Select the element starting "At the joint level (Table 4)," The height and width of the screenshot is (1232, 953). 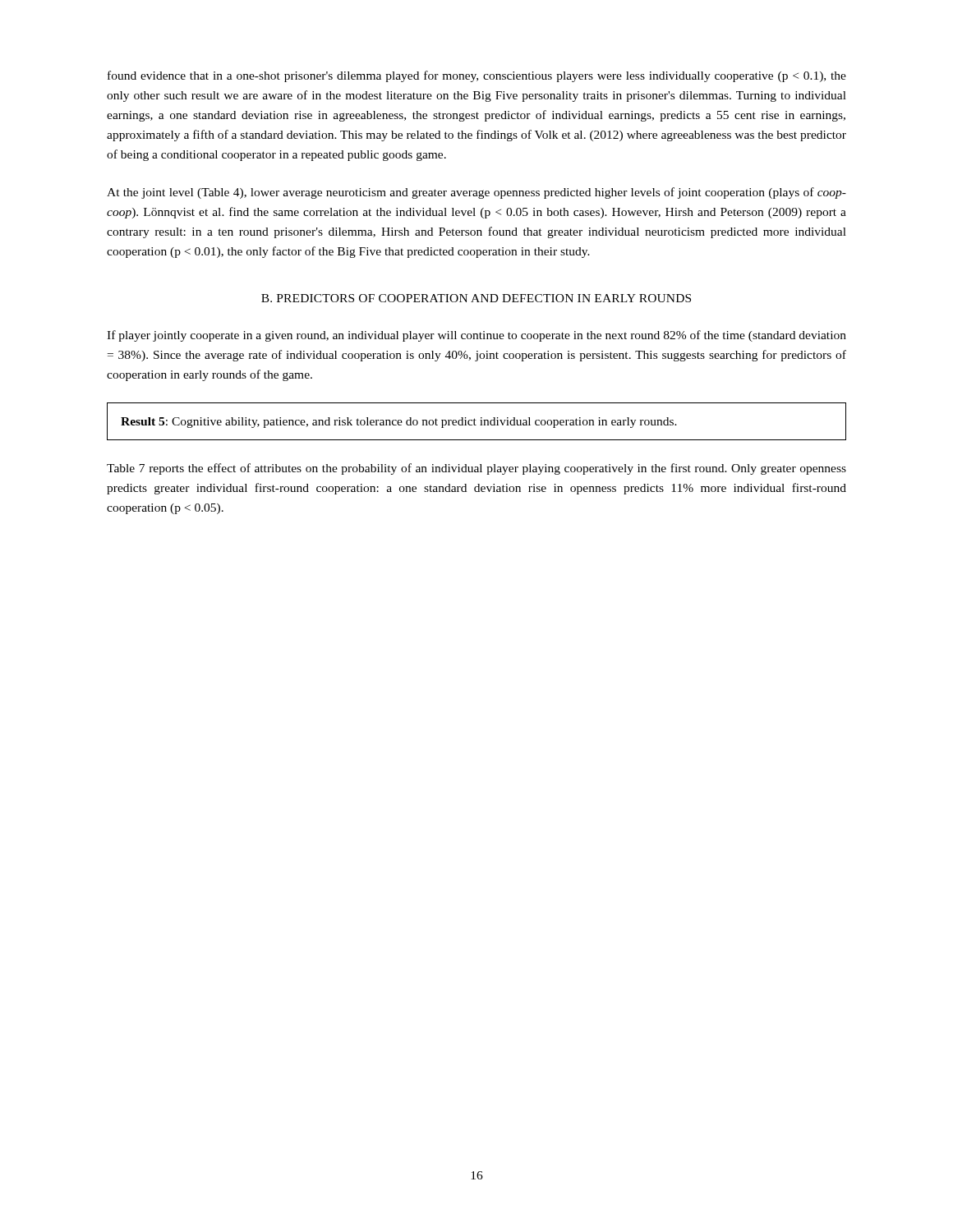[x=476, y=221]
